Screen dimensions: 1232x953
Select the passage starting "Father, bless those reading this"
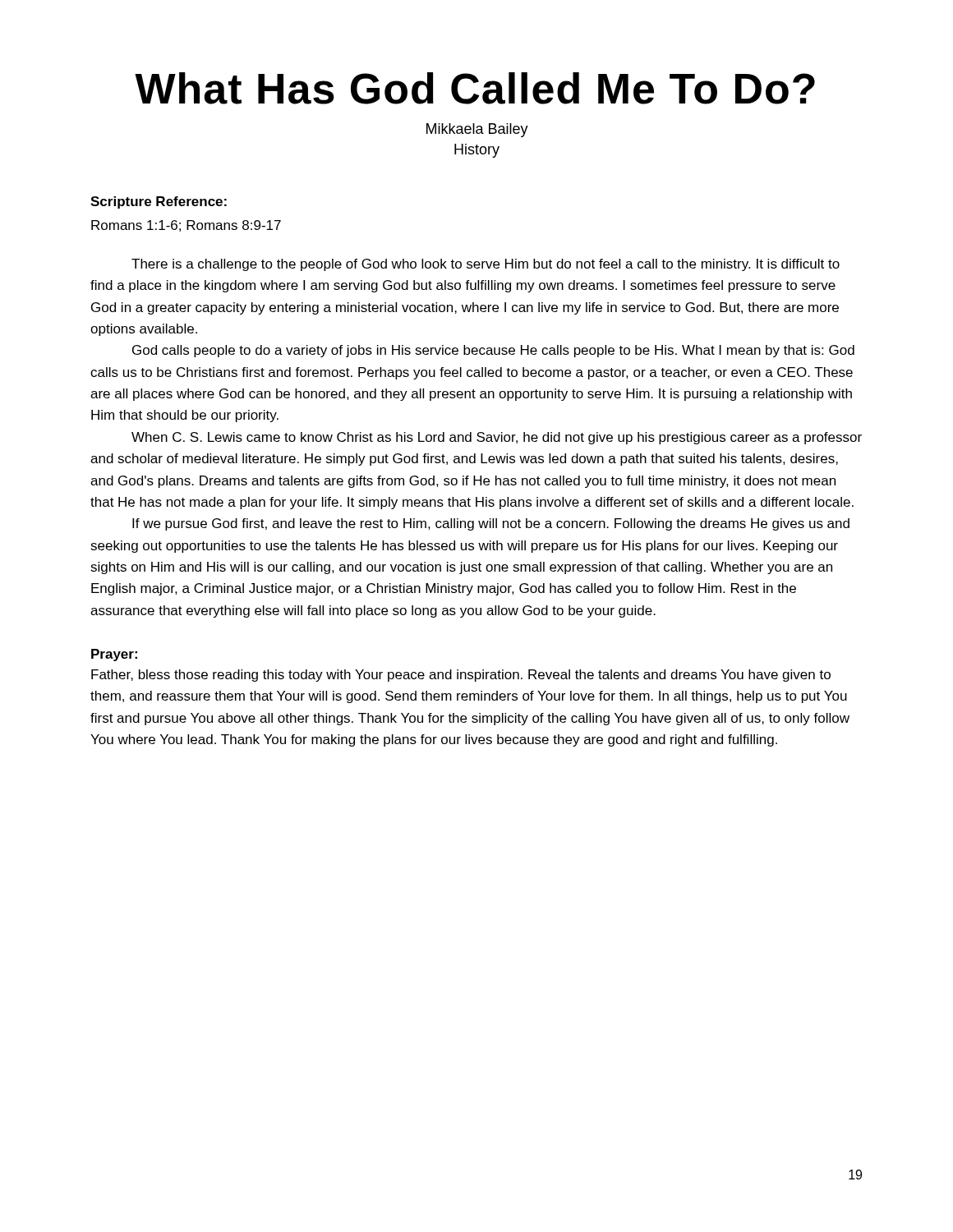point(476,708)
